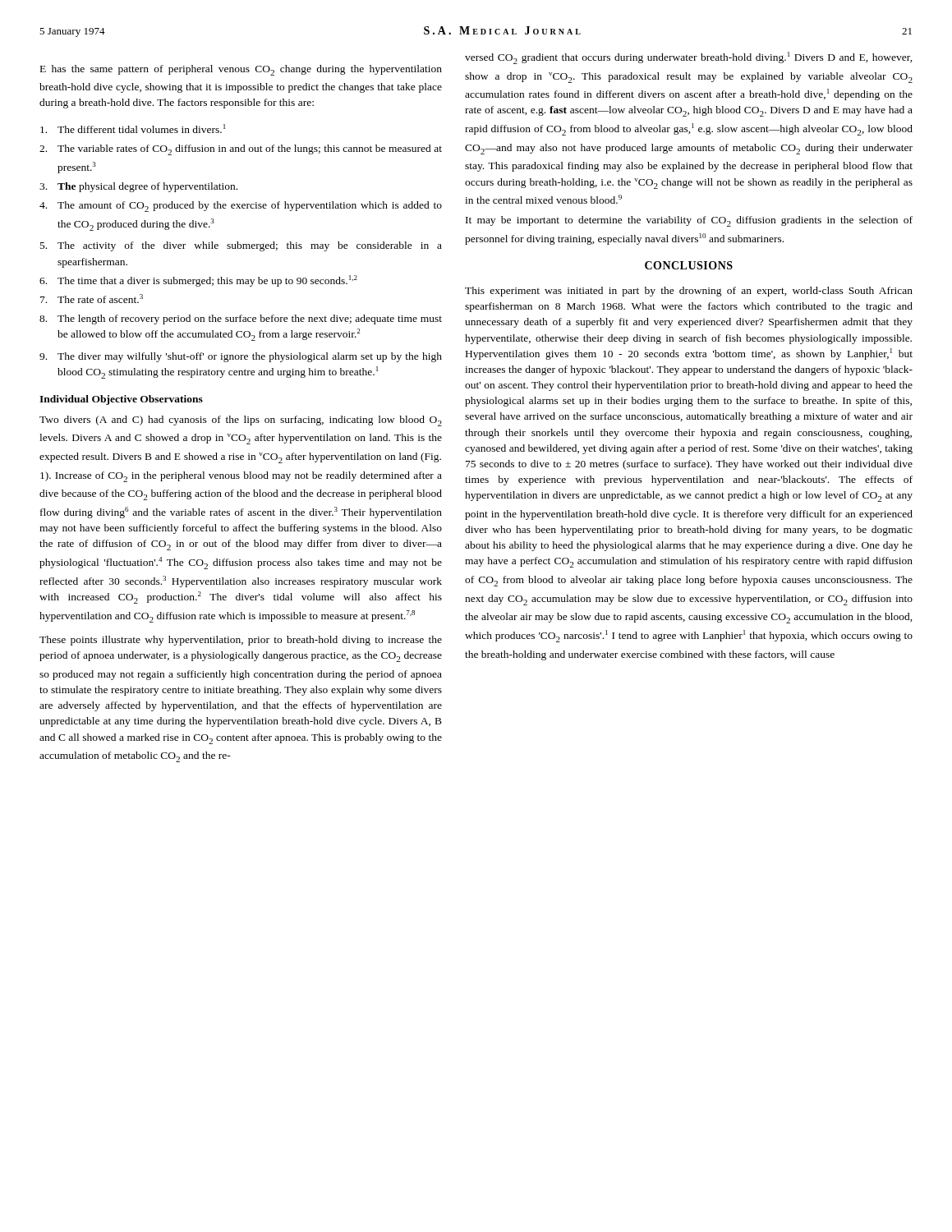Image resolution: width=952 pixels, height=1232 pixels.
Task: Click the passage that begins "Two divers (A and C) had"
Action: (x=241, y=519)
